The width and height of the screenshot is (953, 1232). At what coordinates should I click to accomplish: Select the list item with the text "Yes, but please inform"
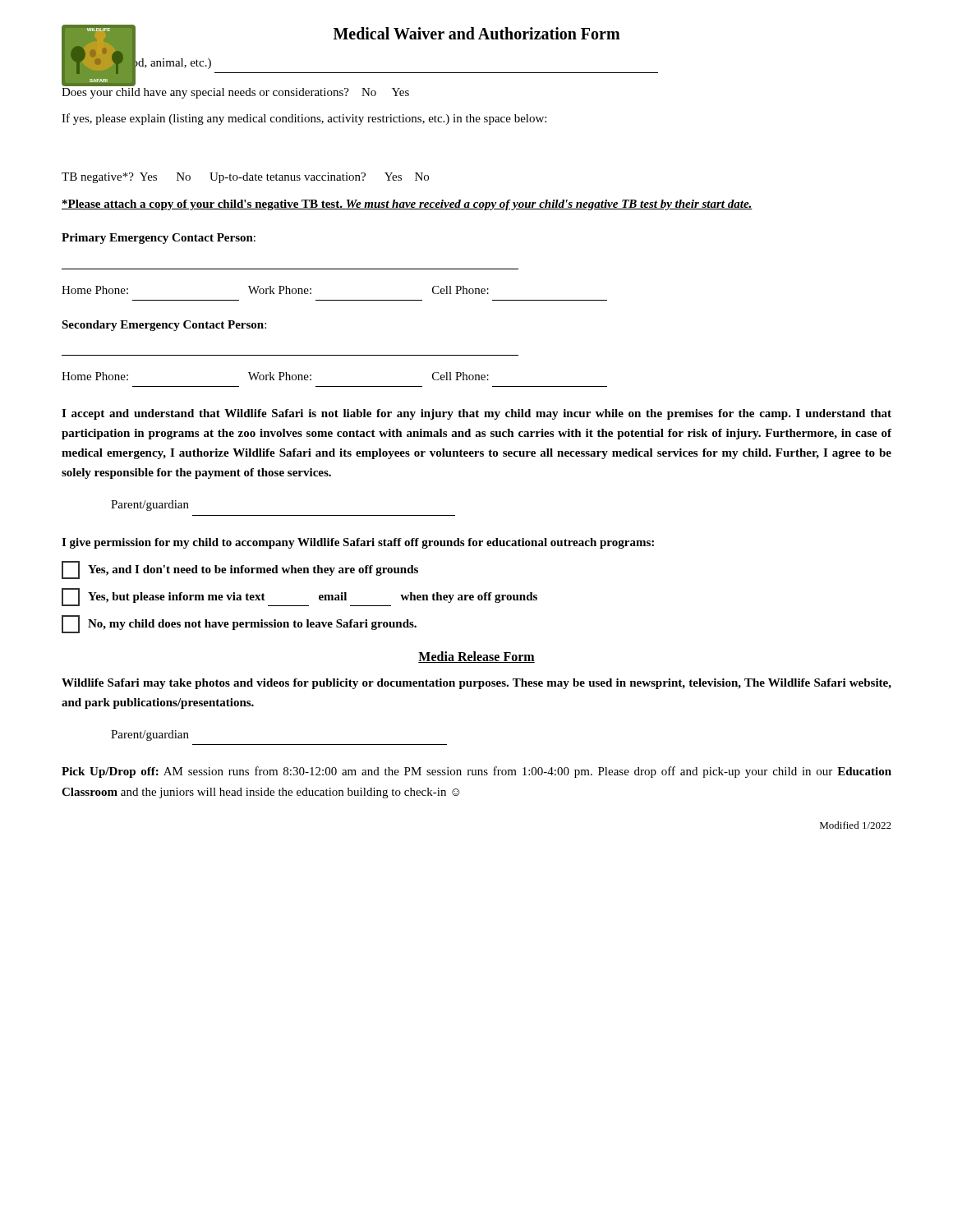click(x=300, y=596)
